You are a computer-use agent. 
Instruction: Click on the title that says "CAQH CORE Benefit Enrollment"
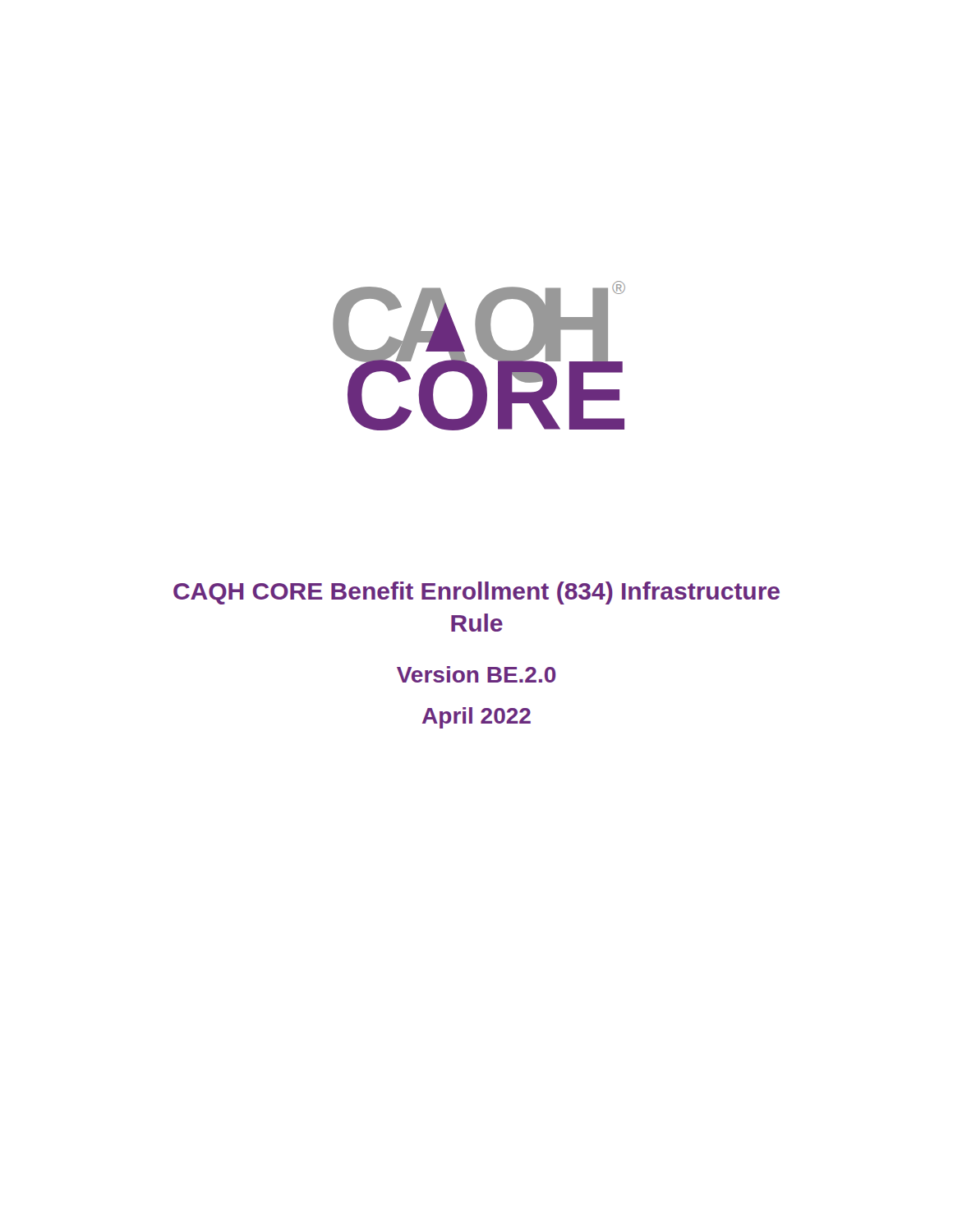[x=476, y=607]
